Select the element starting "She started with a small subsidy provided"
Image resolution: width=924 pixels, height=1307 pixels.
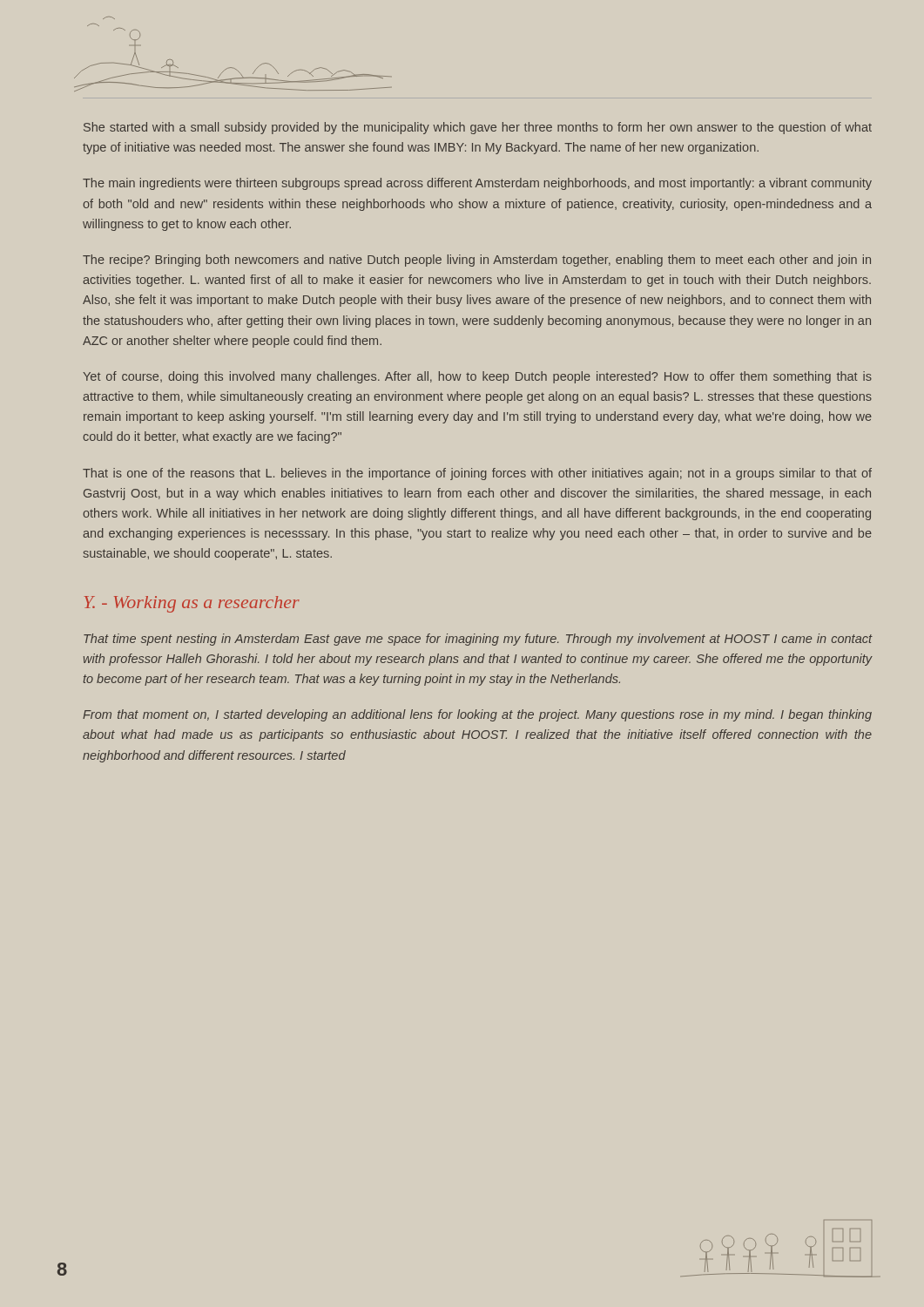click(477, 137)
